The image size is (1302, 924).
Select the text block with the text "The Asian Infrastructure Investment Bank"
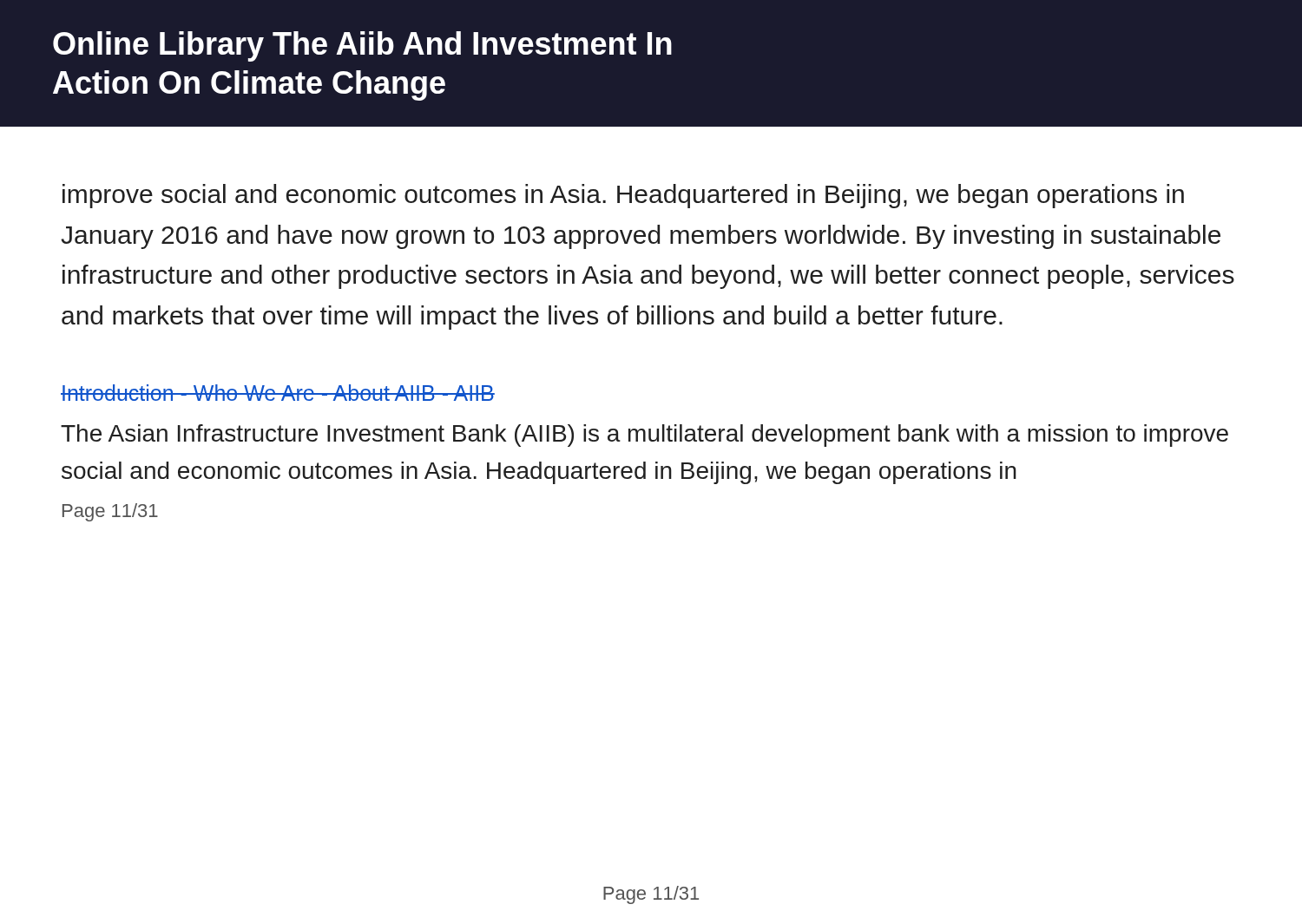click(645, 471)
